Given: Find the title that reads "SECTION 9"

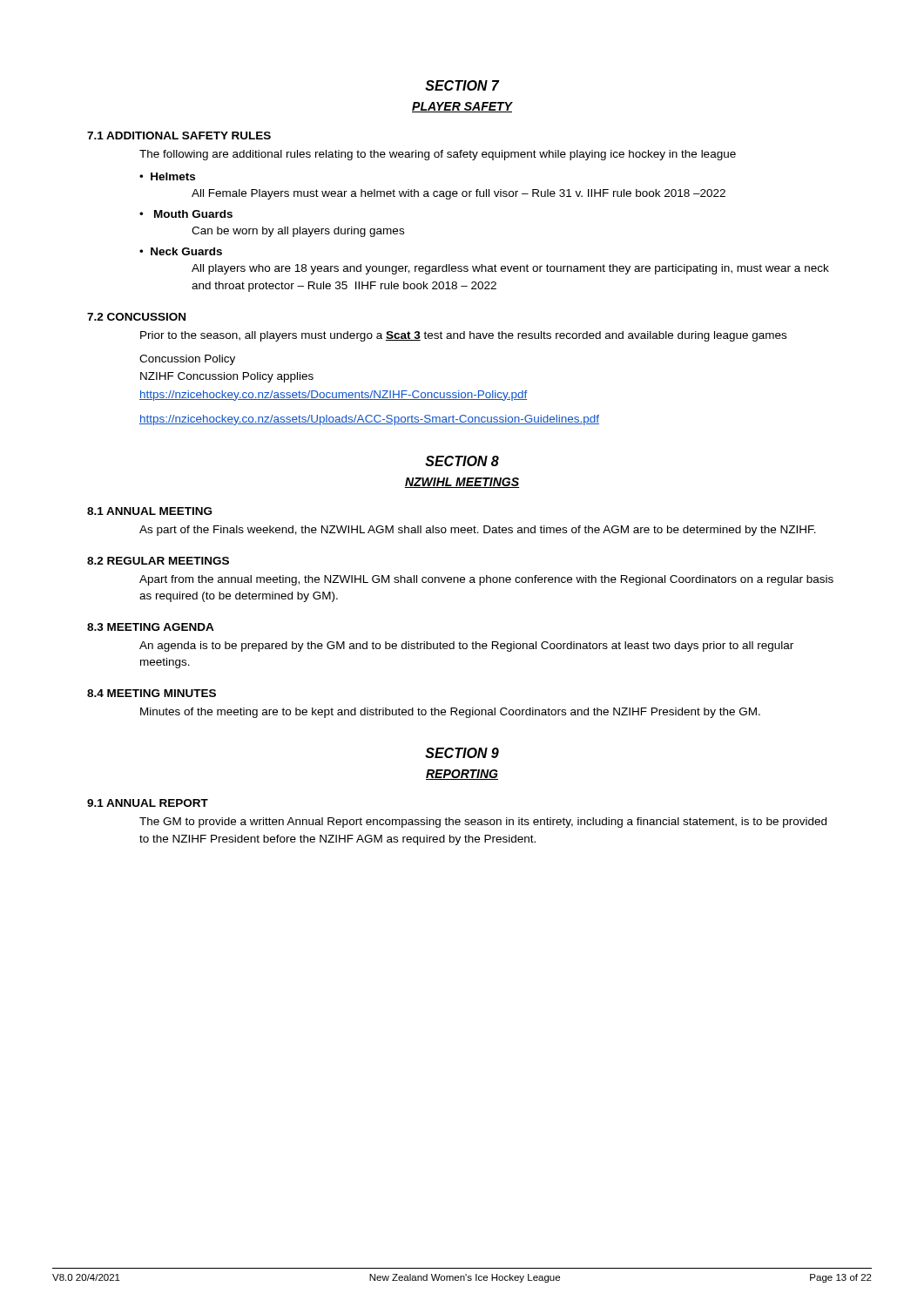Looking at the screenshot, I should pyautogui.click(x=462, y=754).
